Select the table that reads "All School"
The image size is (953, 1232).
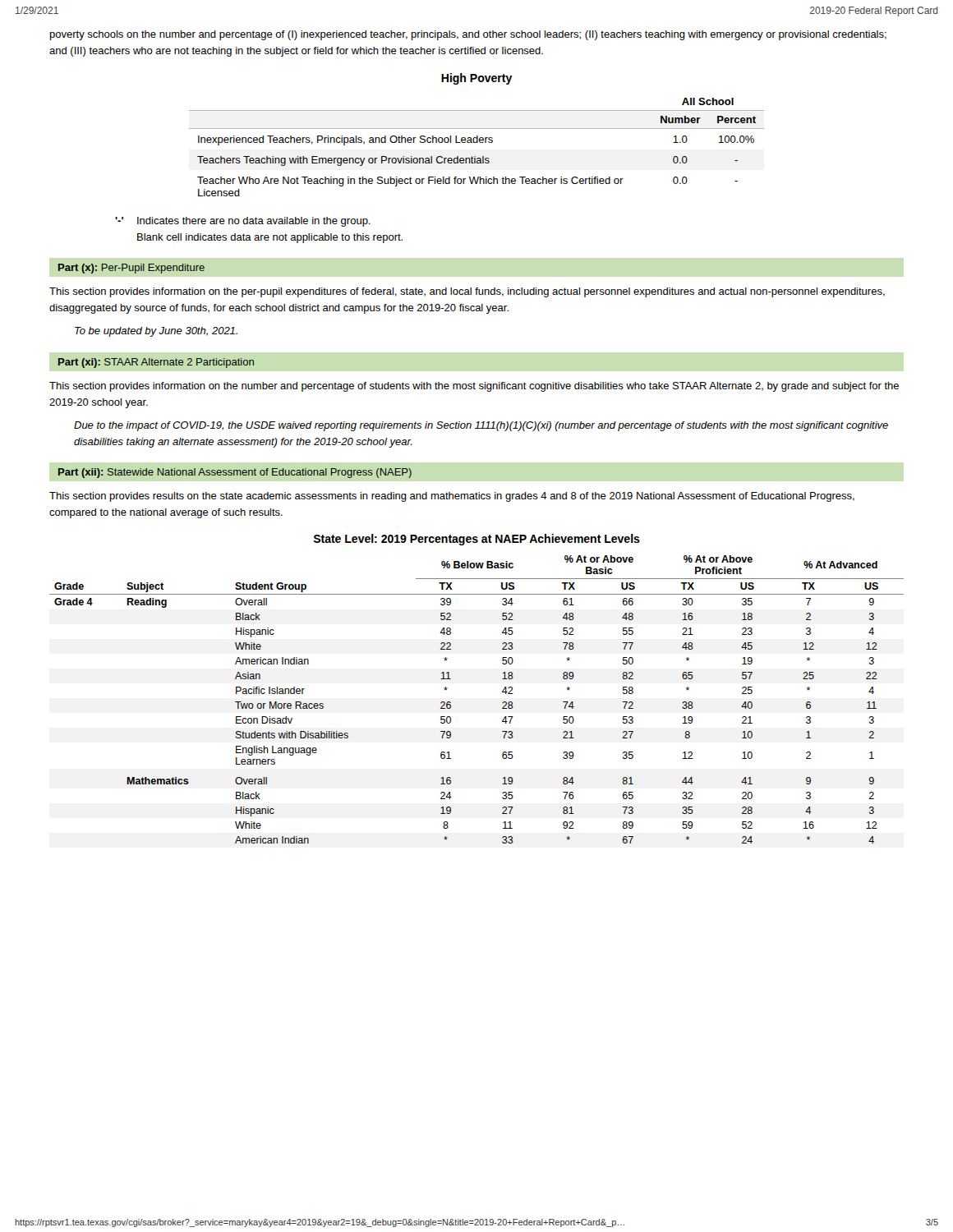click(x=476, y=148)
